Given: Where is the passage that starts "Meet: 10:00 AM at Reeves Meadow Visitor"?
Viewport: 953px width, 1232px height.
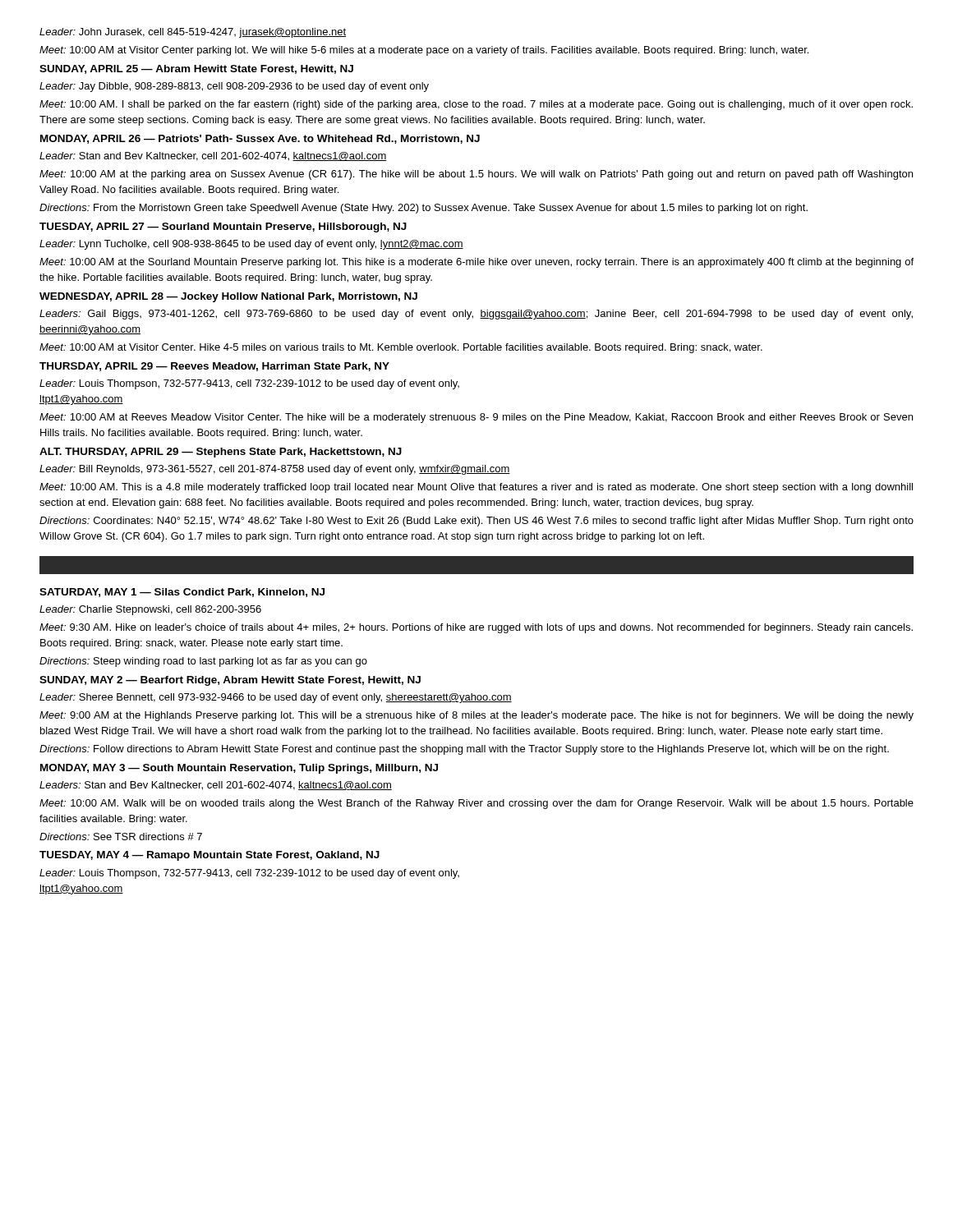Looking at the screenshot, I should coord(476,425).
